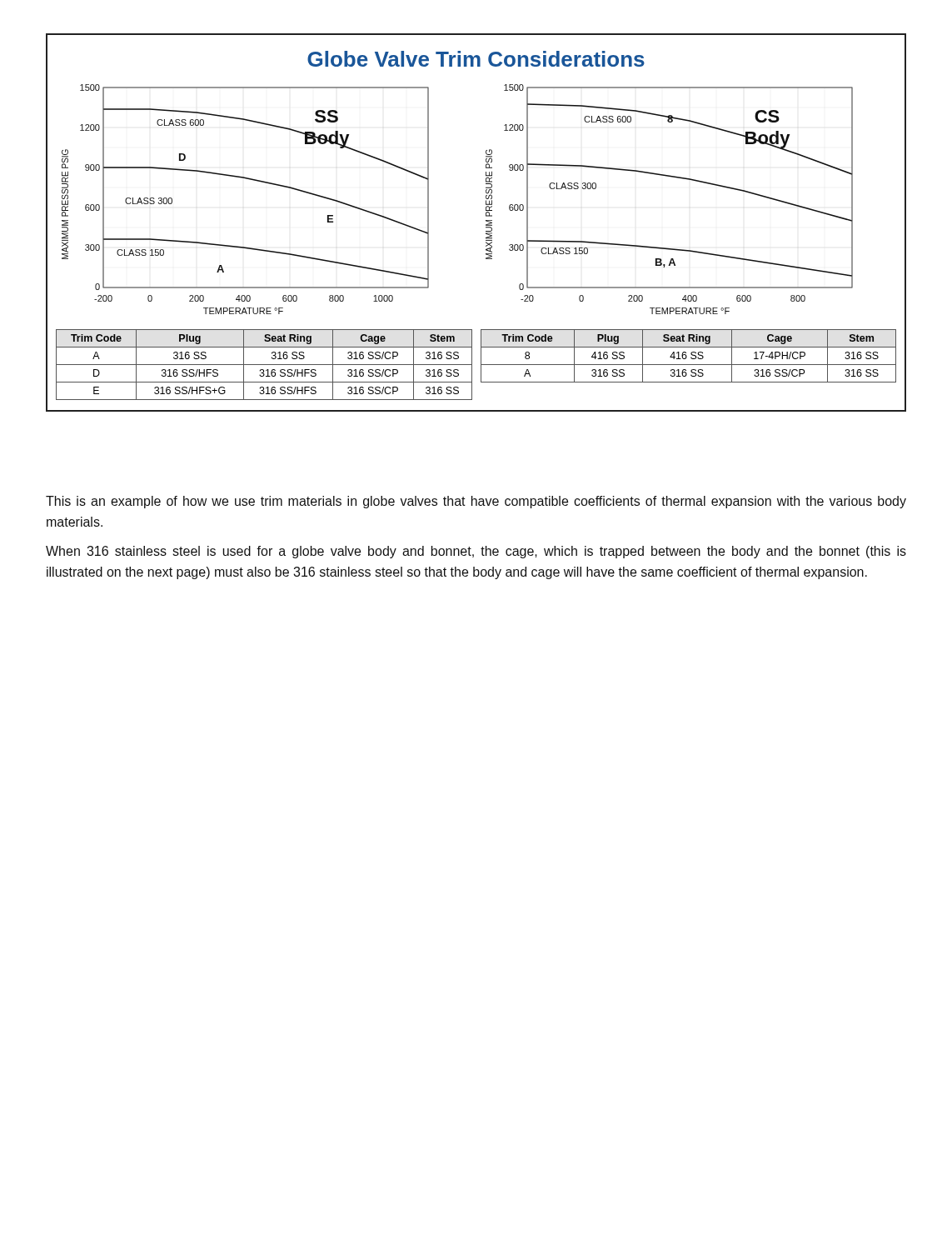Viewport: 952px width, 1250px height.
Task: Click on the passage starting "Globe Valve Trim"
Action: [x=476, y=59]
